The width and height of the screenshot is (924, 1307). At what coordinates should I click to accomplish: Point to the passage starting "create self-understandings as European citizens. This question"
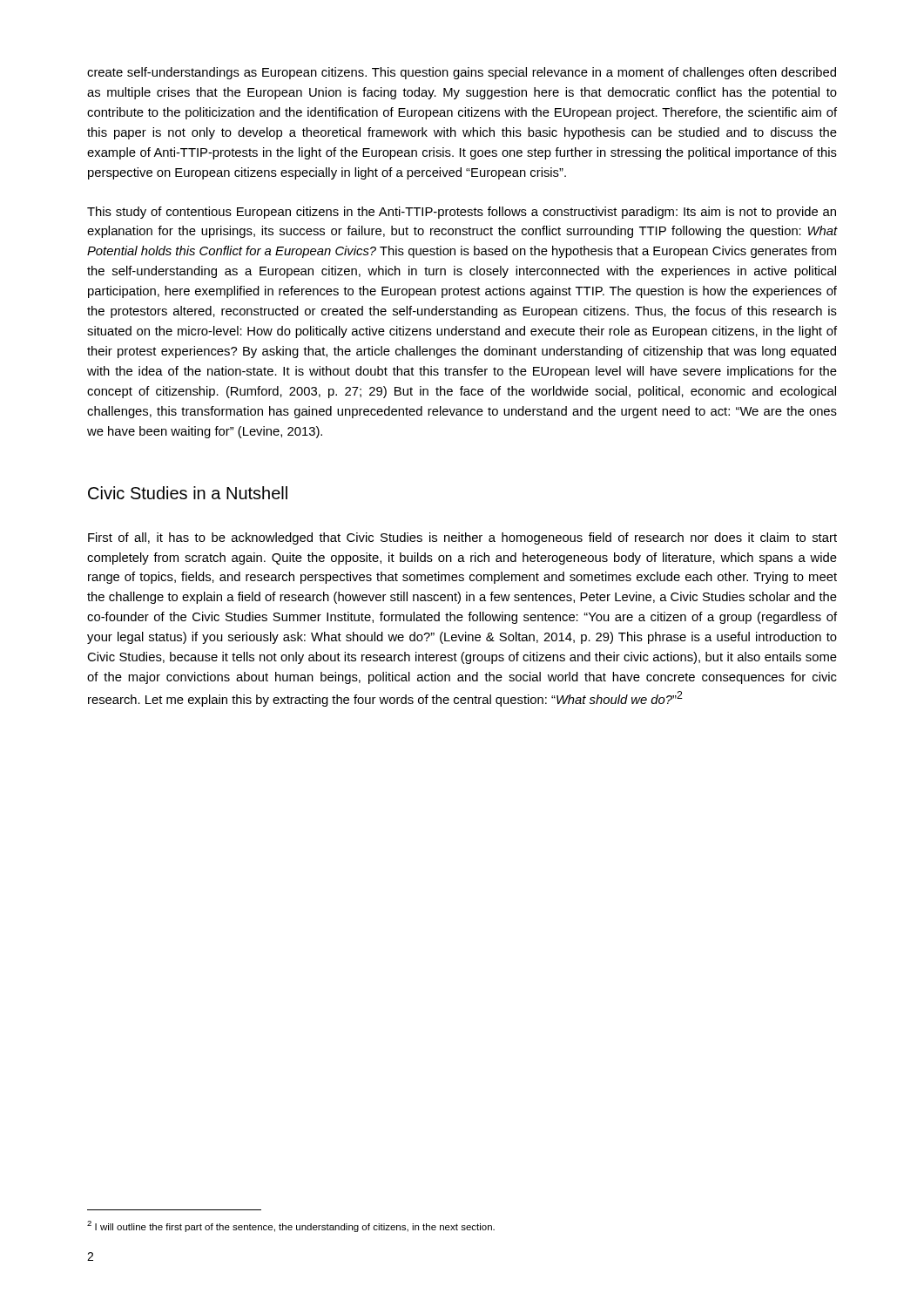[462, 122]
